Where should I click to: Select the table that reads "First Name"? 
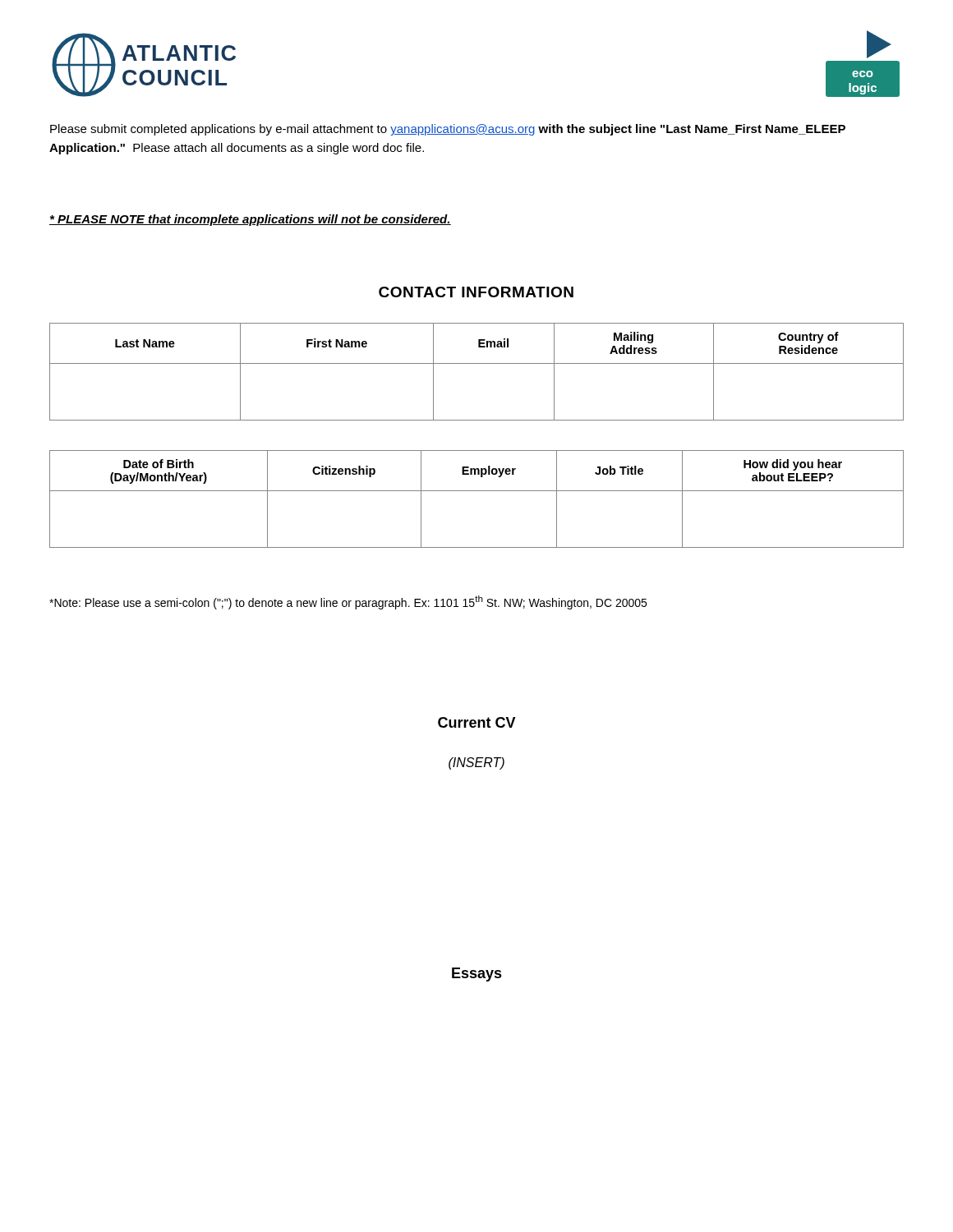pos(476,372)
